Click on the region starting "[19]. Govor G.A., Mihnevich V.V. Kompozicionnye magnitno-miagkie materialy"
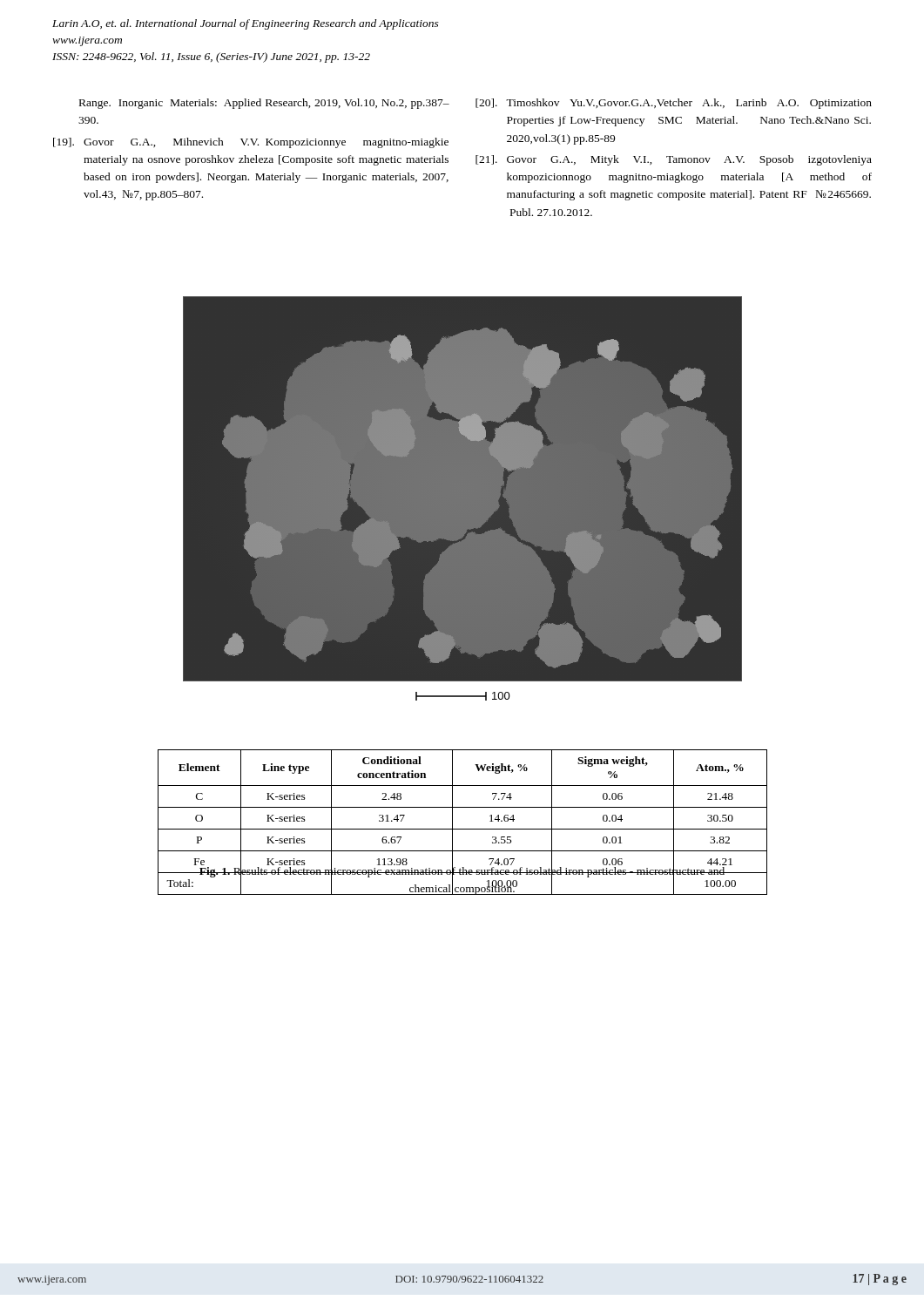The height and width of the screenshot is (1307, 924). [251, 168]
